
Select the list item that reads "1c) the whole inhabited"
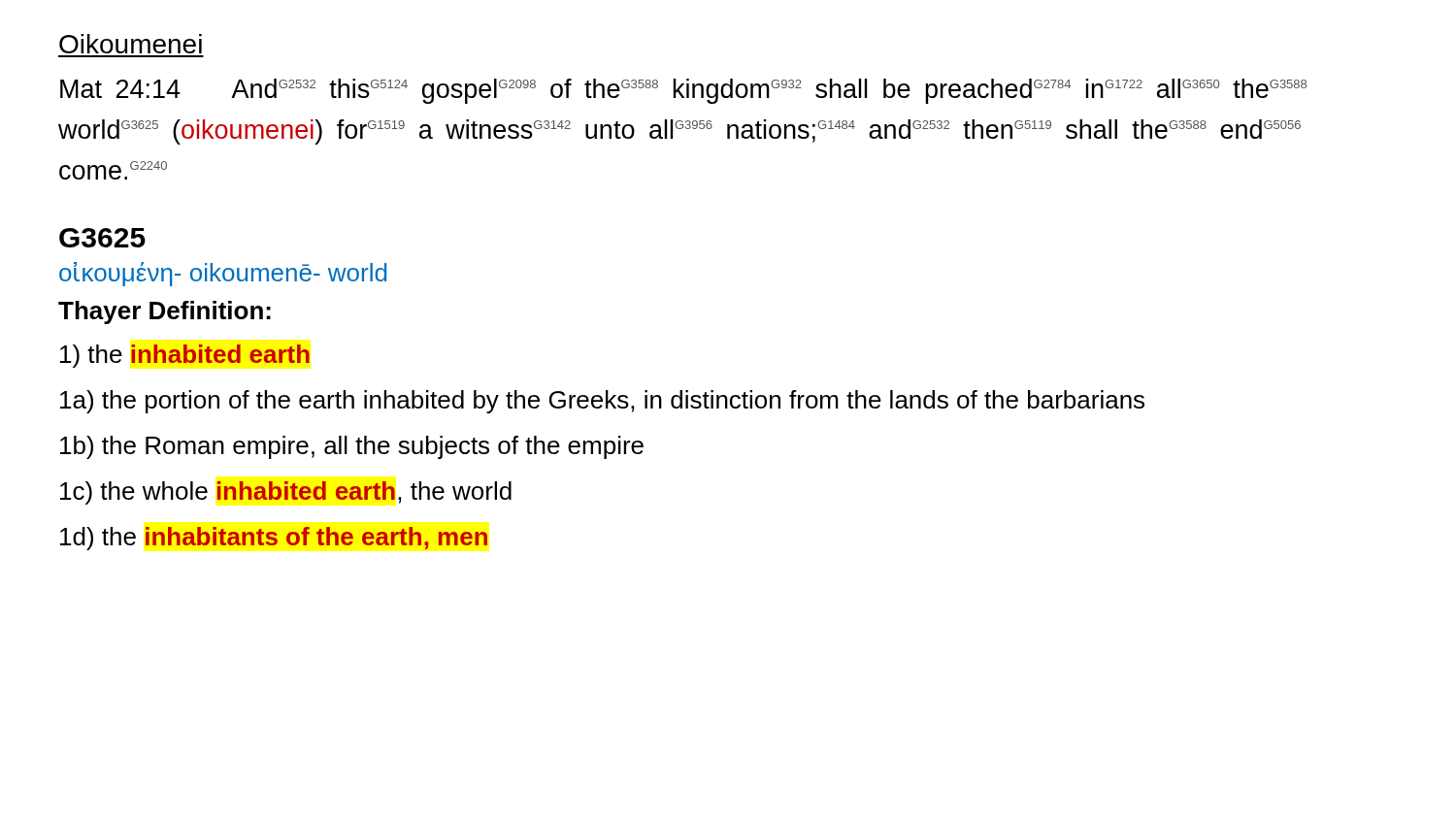[285, 491]
